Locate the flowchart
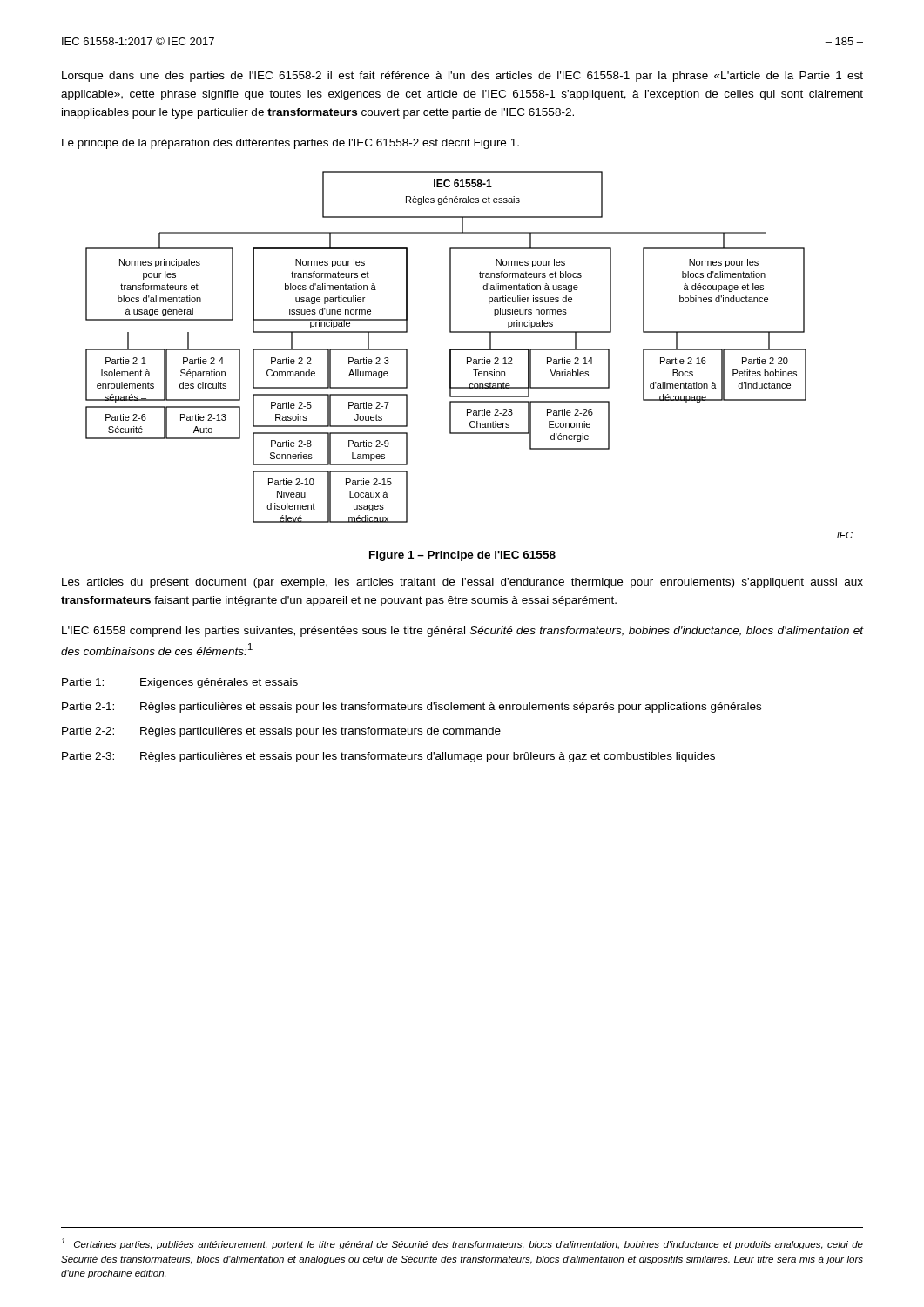Viewport: 924px width, 1307px height. 462,355
